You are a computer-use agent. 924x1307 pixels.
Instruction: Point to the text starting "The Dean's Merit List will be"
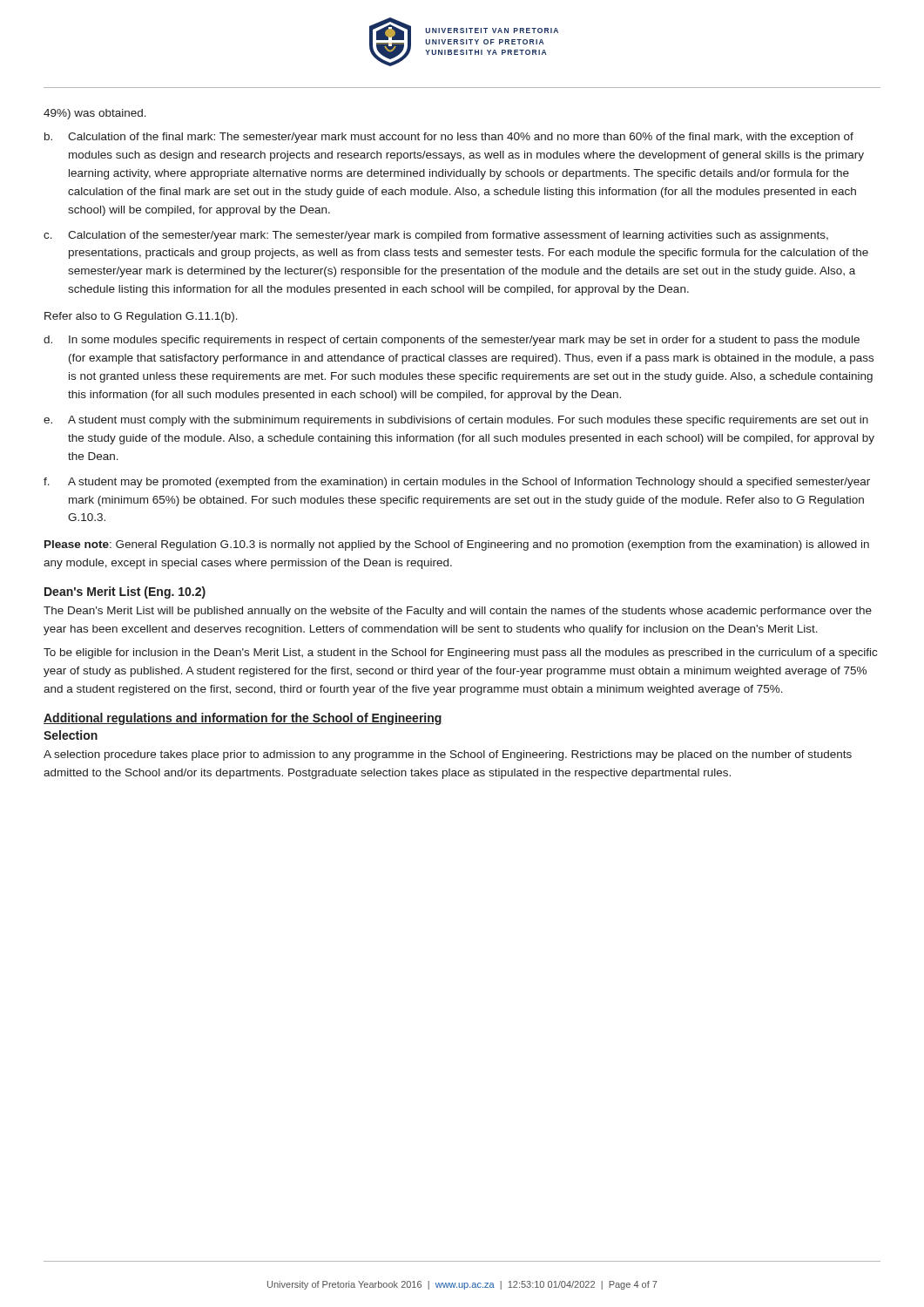coord(458,620)
